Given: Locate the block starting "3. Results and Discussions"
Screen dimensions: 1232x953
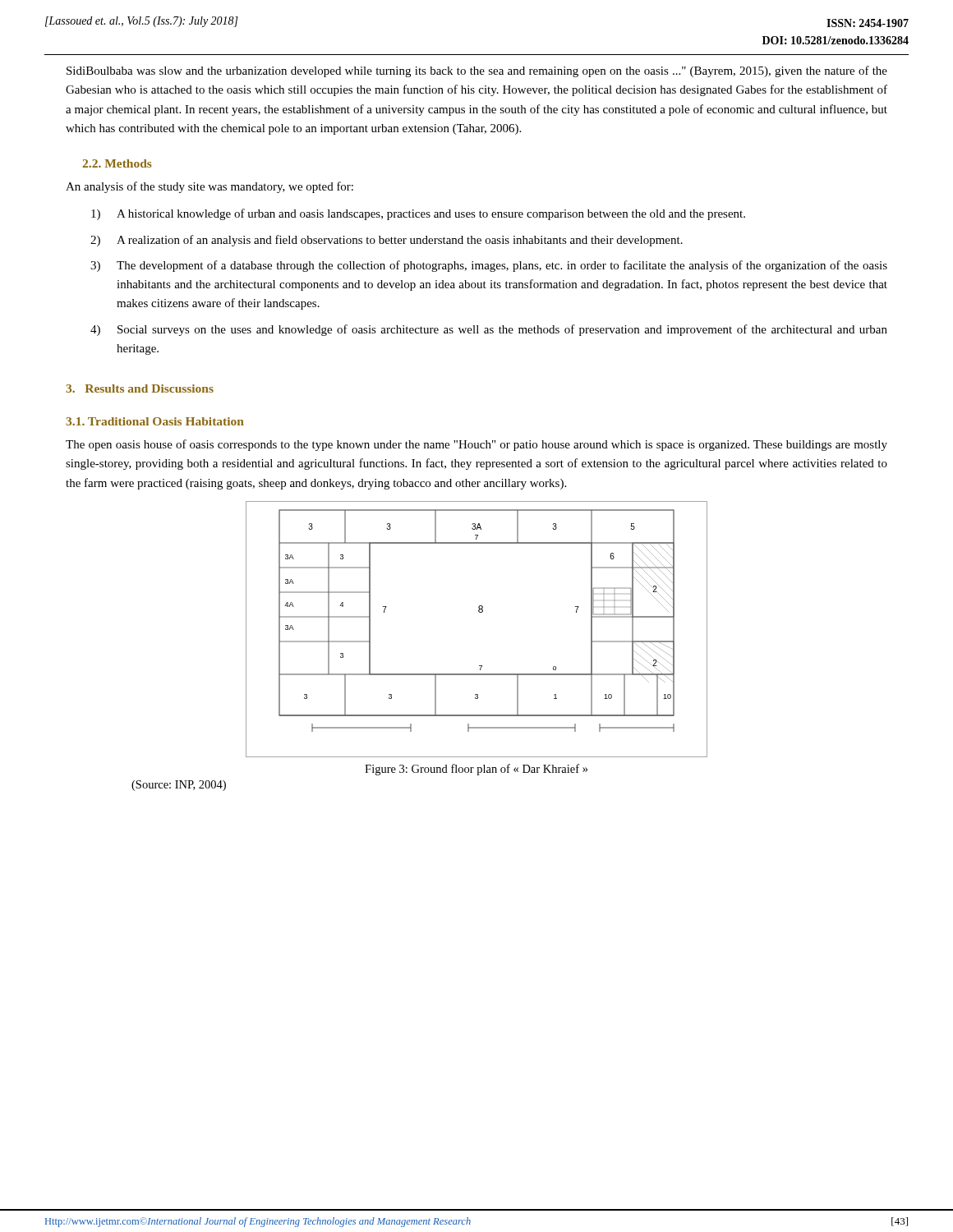Looking at the screenshot, I should coord(140,388).
